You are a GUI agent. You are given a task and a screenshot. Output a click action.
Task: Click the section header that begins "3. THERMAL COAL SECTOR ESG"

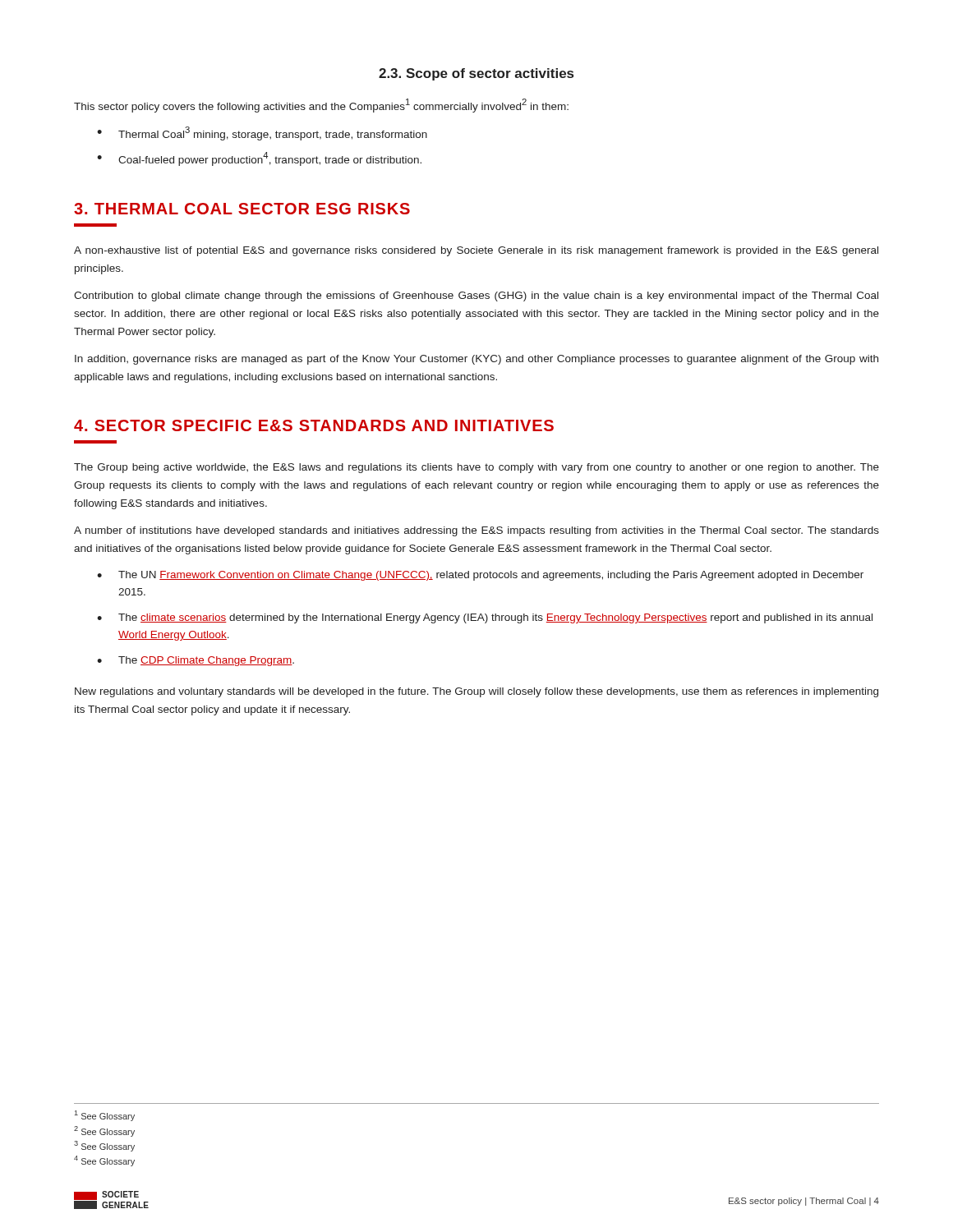242,209
